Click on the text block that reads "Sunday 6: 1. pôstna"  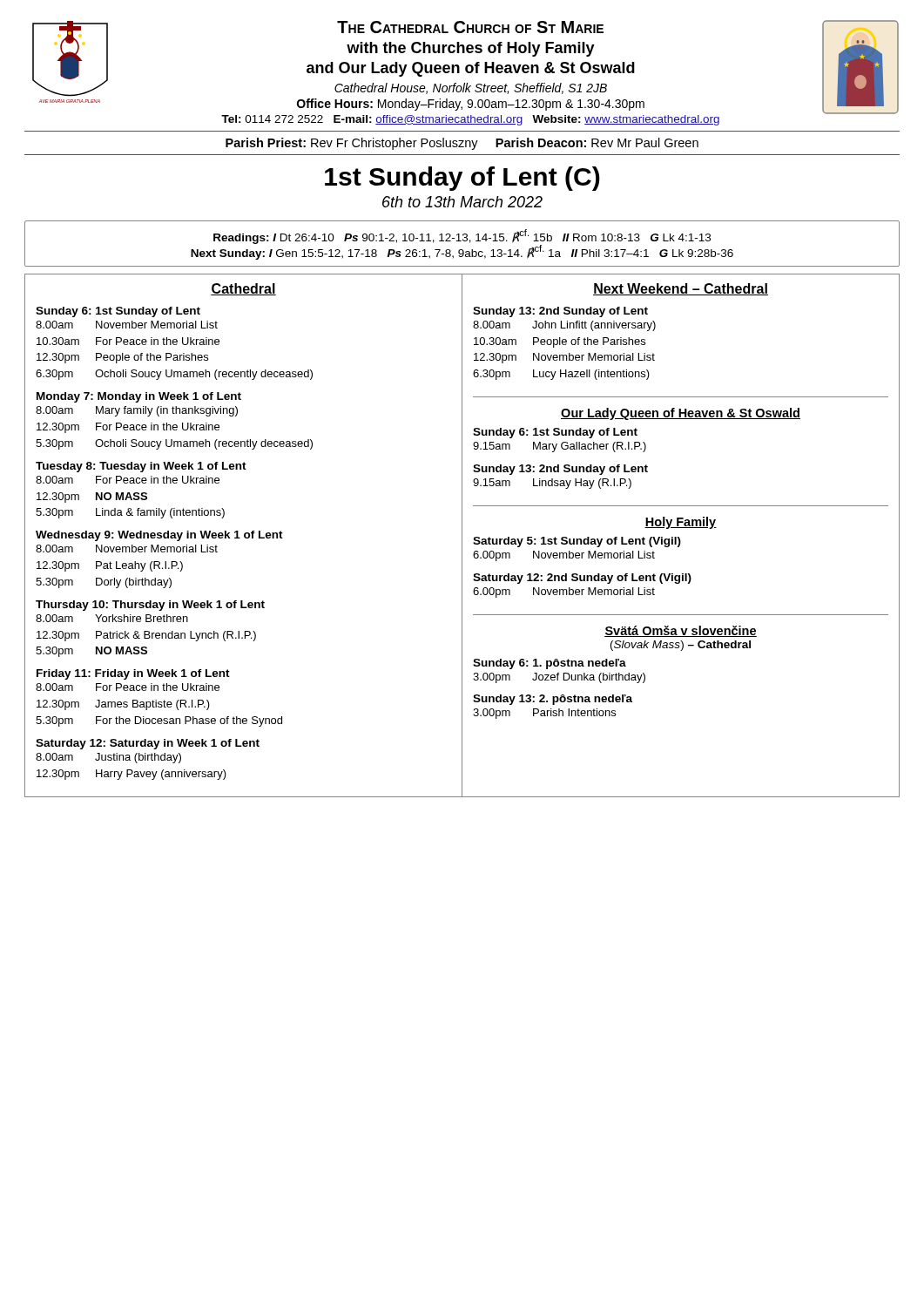(550, 664)
